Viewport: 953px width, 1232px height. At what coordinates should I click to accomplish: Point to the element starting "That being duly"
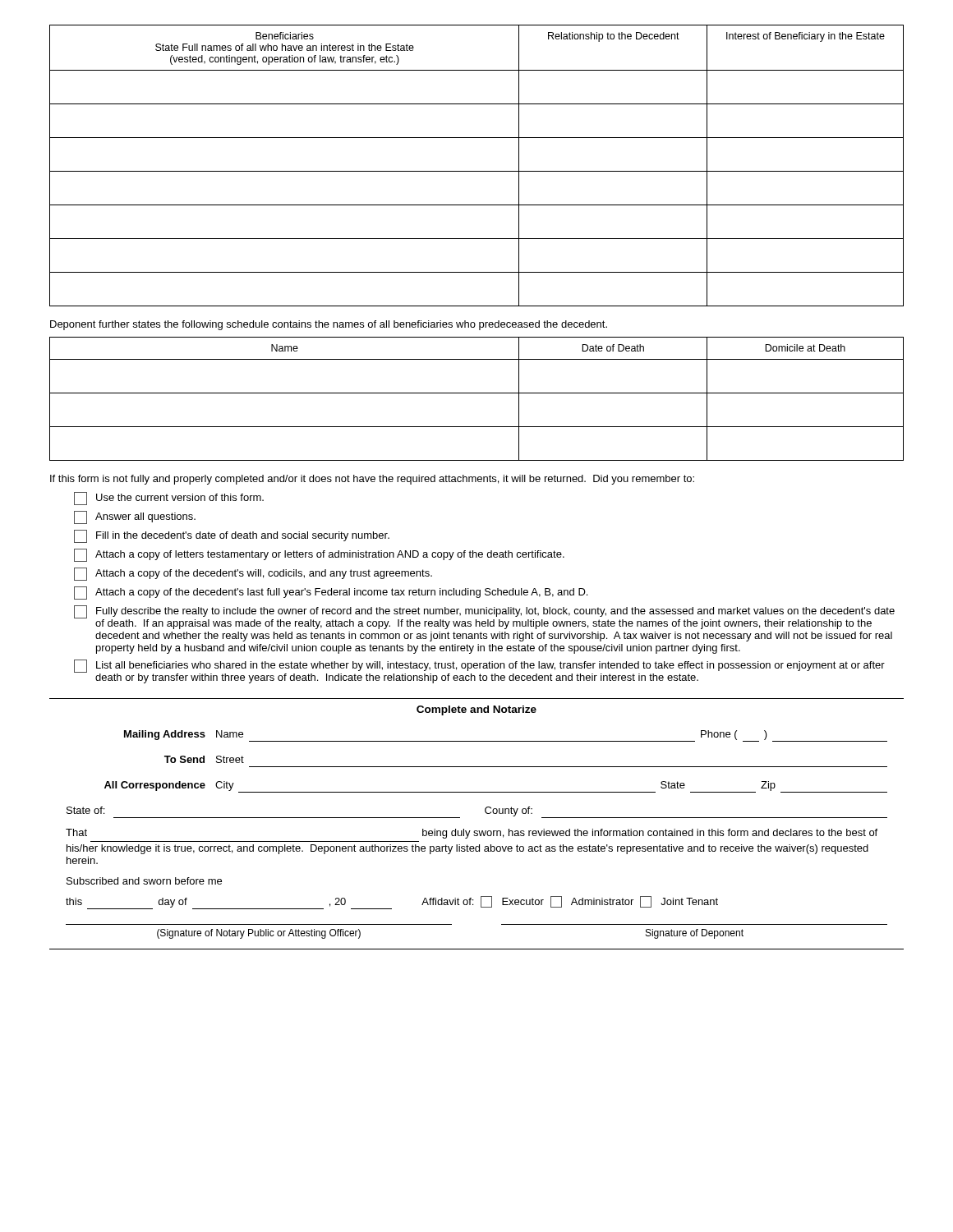(x=472, y=846)
